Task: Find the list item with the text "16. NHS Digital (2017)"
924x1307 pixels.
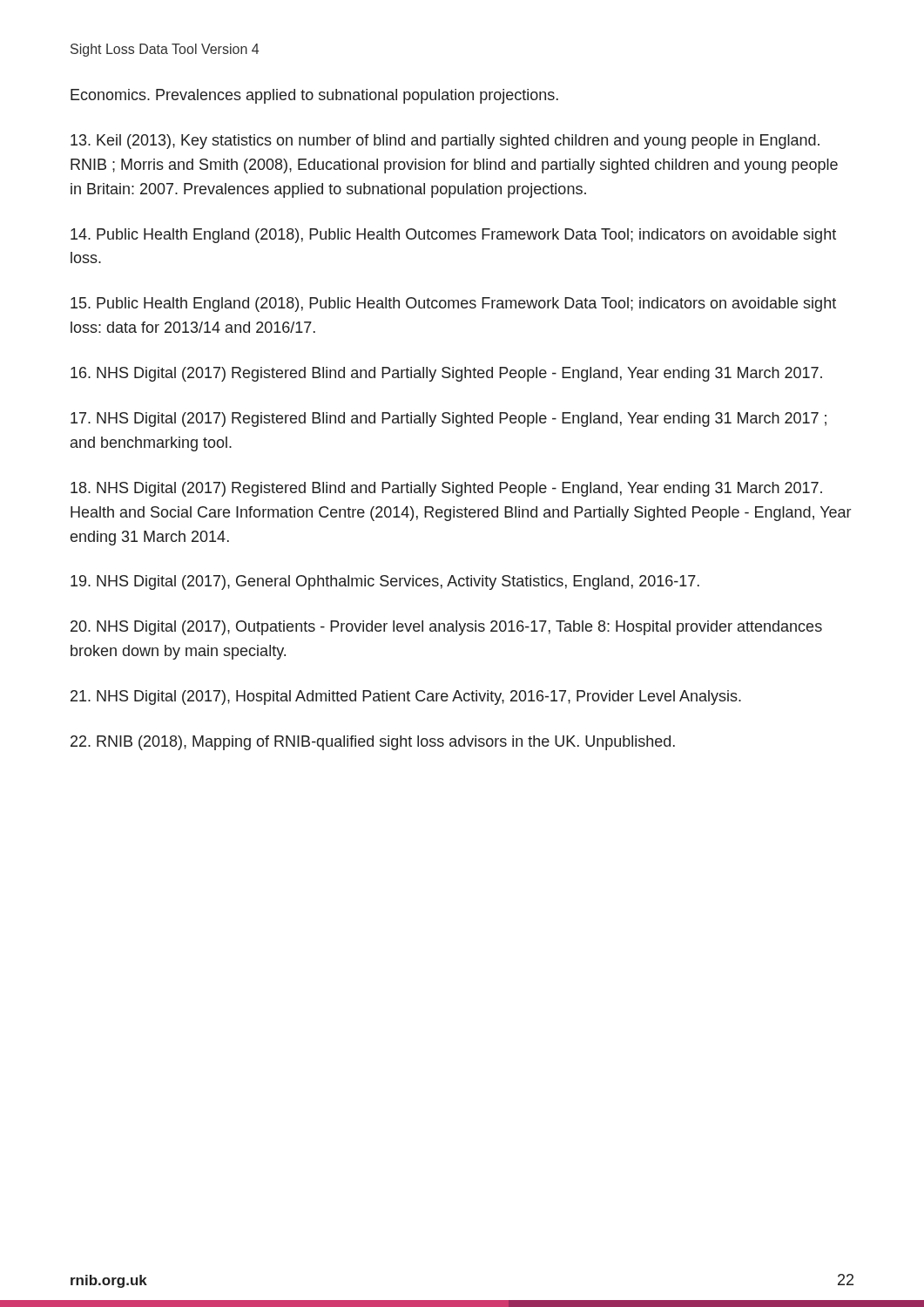Action: coord(447,373)
